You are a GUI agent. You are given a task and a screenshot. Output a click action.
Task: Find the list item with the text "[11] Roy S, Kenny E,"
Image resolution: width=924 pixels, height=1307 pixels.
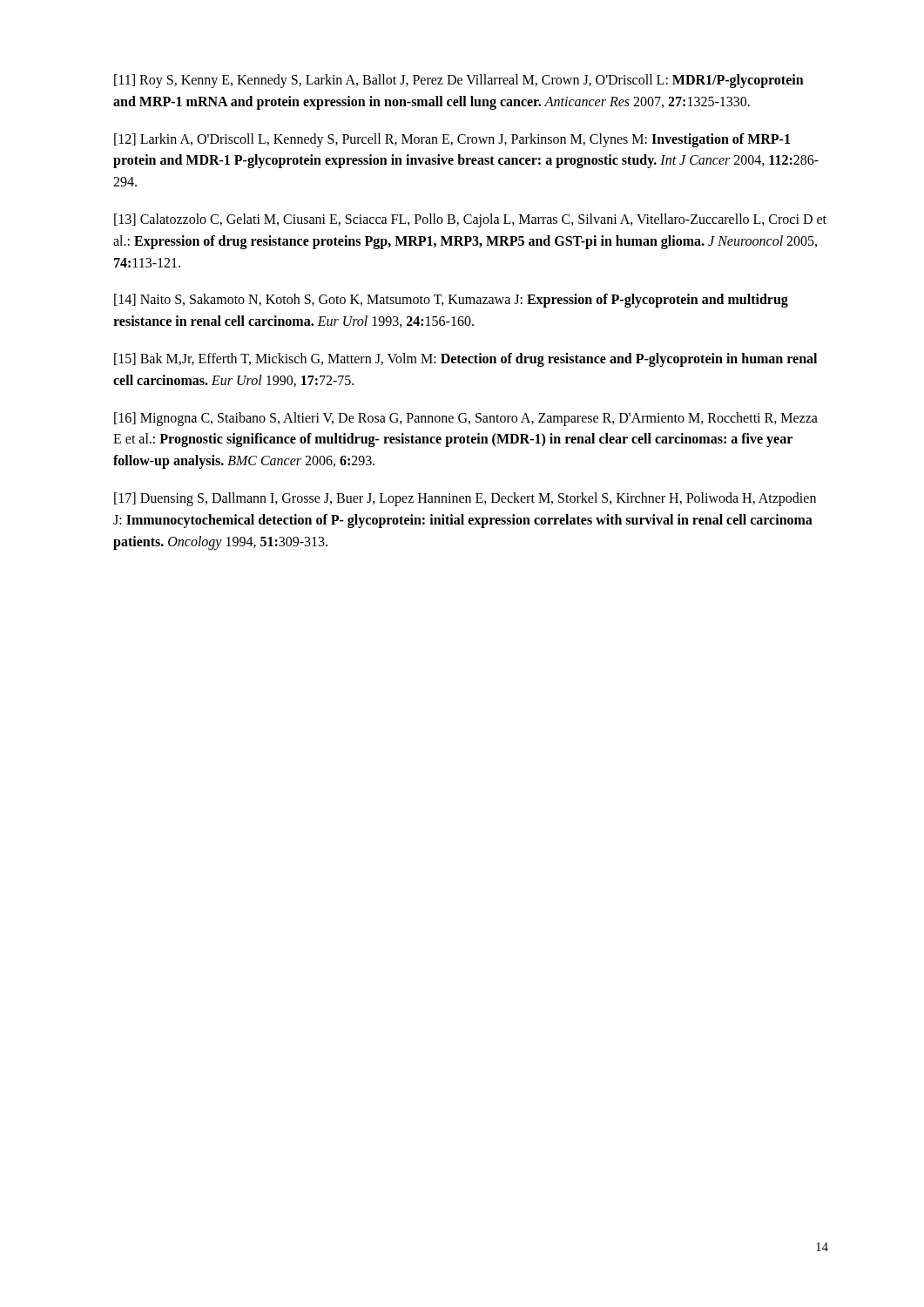[x=458, y=91]
